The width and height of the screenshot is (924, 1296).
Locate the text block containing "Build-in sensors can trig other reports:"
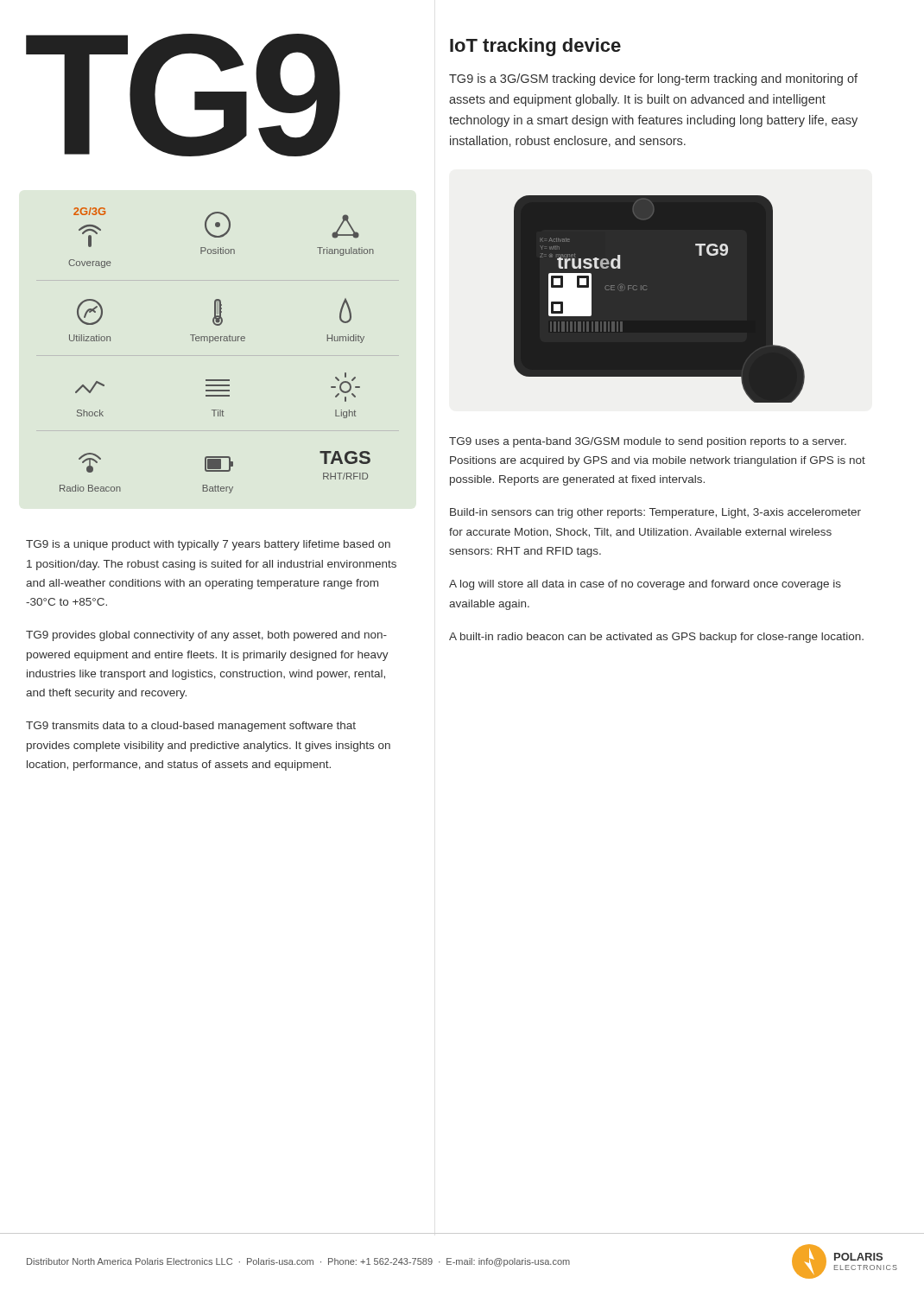pos(655,532)
